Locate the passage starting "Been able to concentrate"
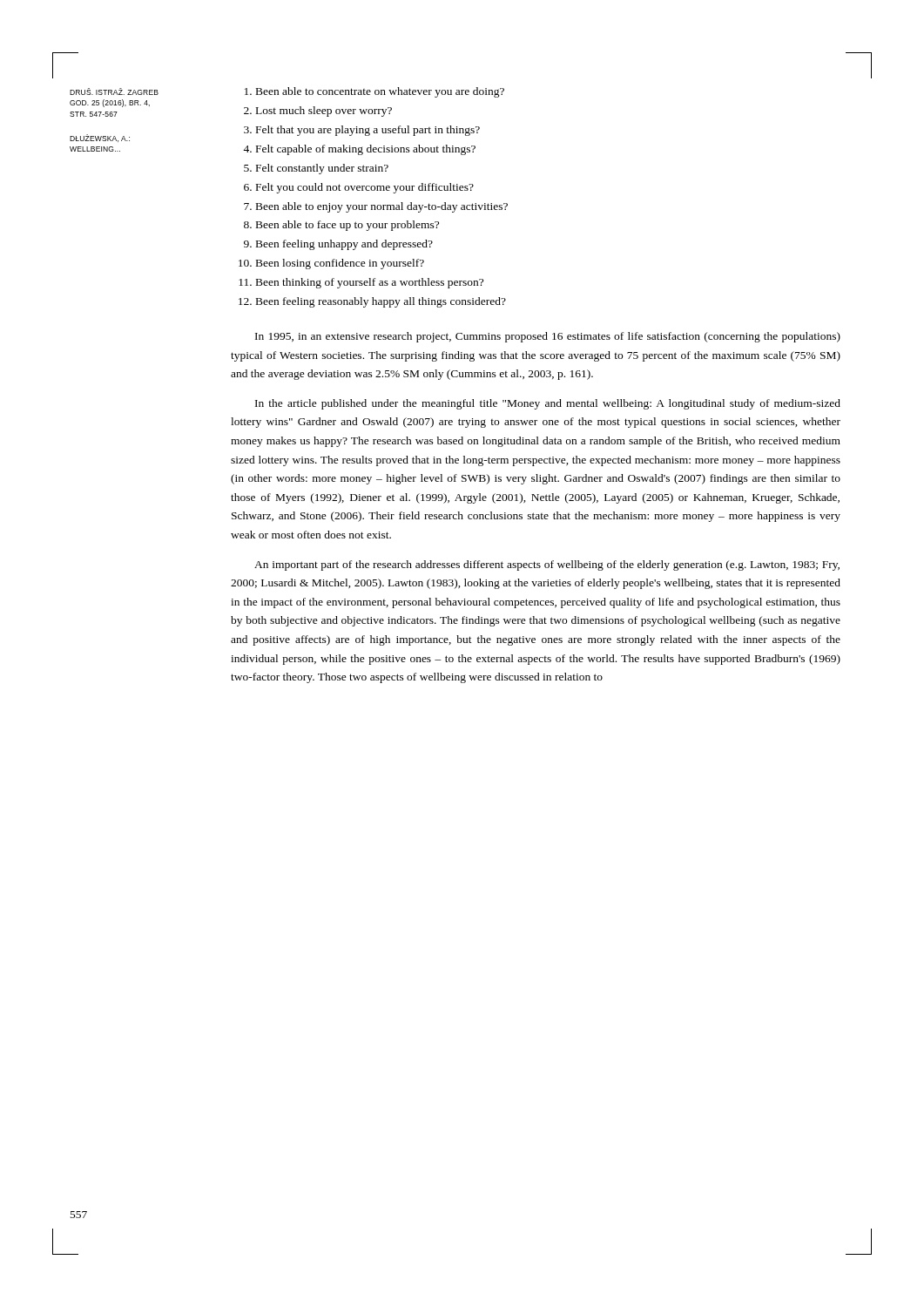Image resolution: width=924 pixels, height=1307 pixels. (380, 91)
